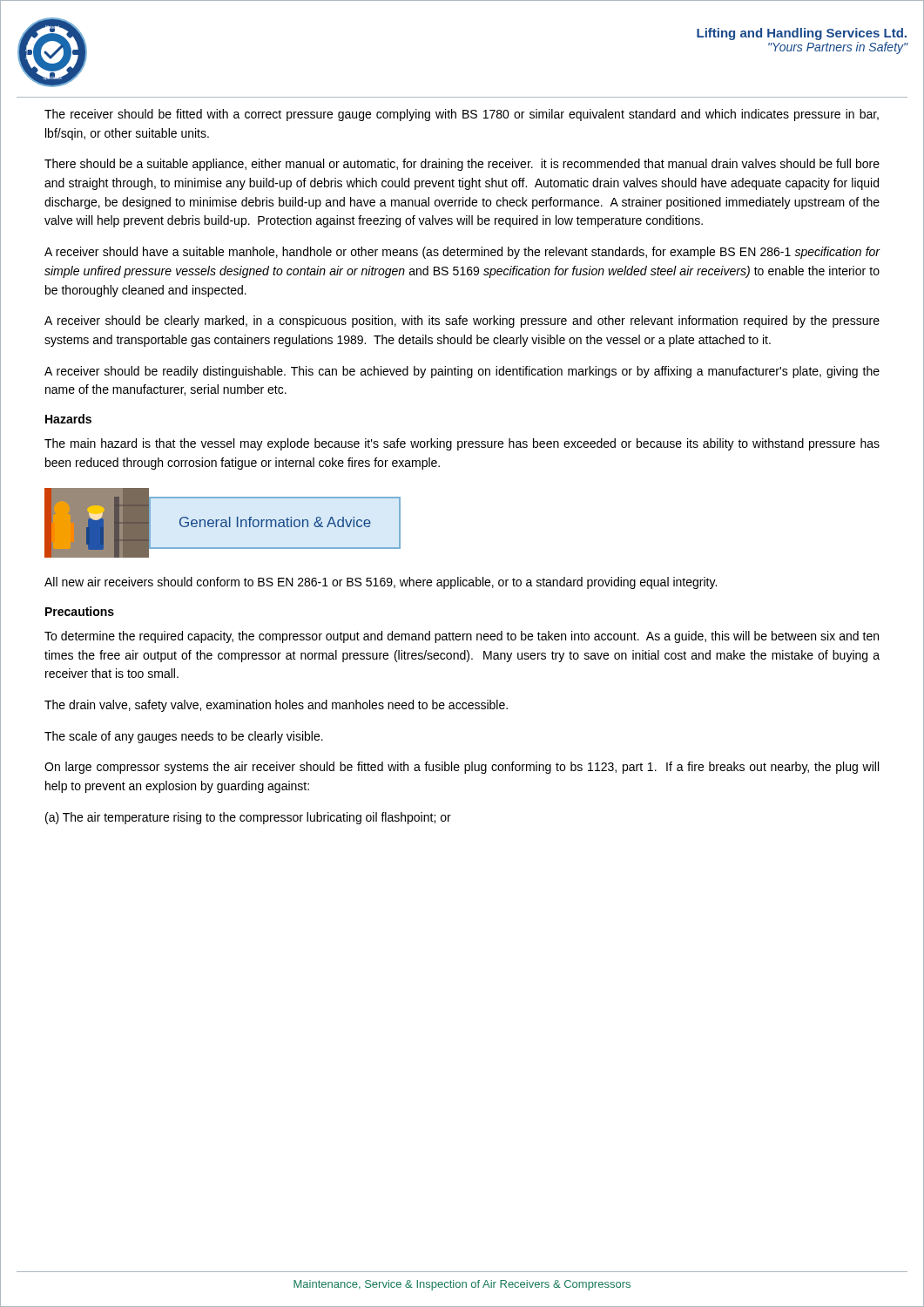924x1307 pixels.
Task: Select the text block containing "The scale of any gauges needs to be"
Action: (184, 736)
